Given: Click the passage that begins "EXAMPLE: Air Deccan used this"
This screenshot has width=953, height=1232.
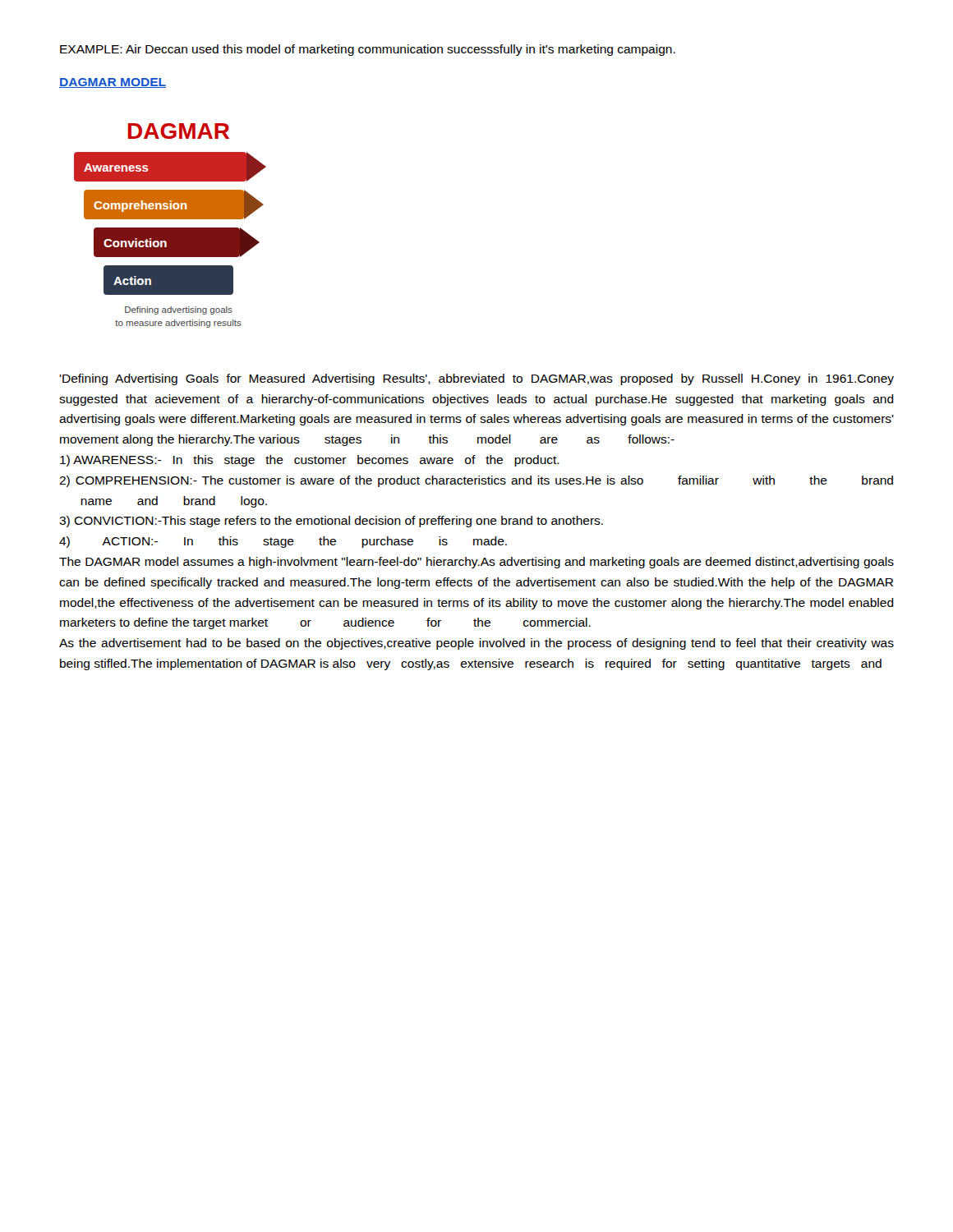Looking at the screenshot, I should (x=368, y=49).
